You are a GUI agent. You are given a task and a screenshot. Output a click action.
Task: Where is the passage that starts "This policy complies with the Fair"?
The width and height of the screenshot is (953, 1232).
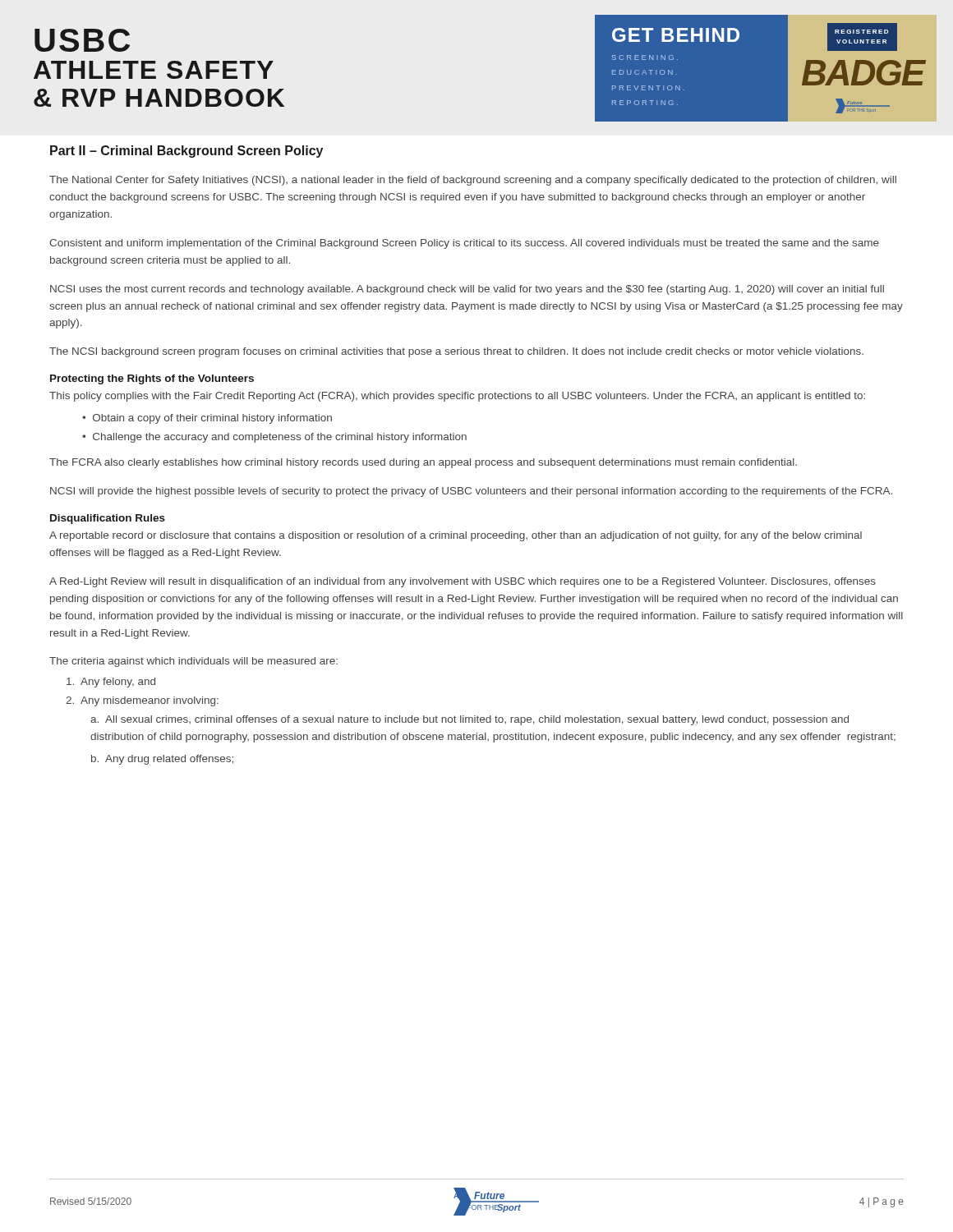[458, 396]
